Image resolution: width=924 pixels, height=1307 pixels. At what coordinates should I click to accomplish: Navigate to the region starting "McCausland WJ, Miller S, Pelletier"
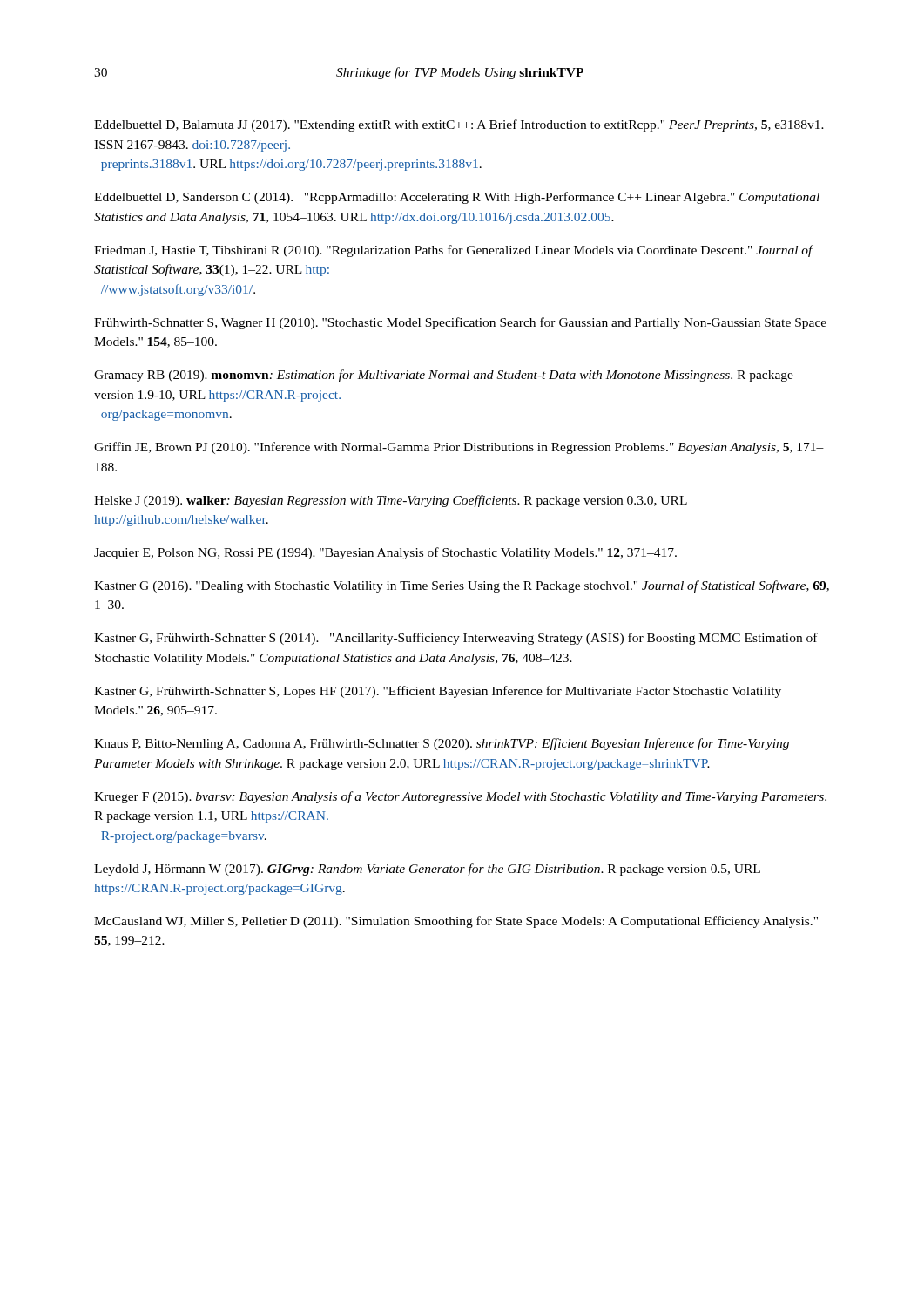pyautogui.click(x=462, y=931)
